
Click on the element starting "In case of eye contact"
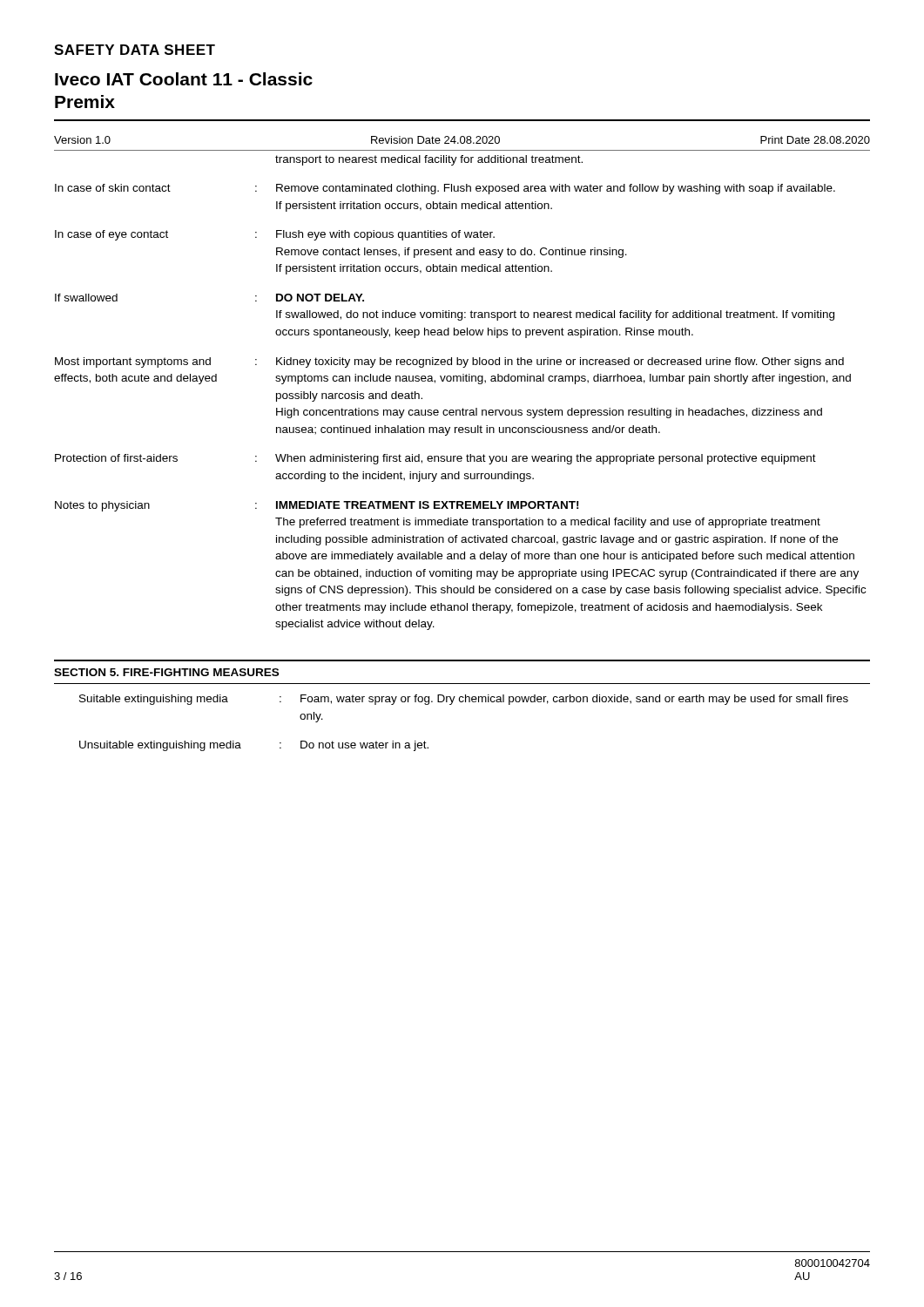tap(111, 234)
